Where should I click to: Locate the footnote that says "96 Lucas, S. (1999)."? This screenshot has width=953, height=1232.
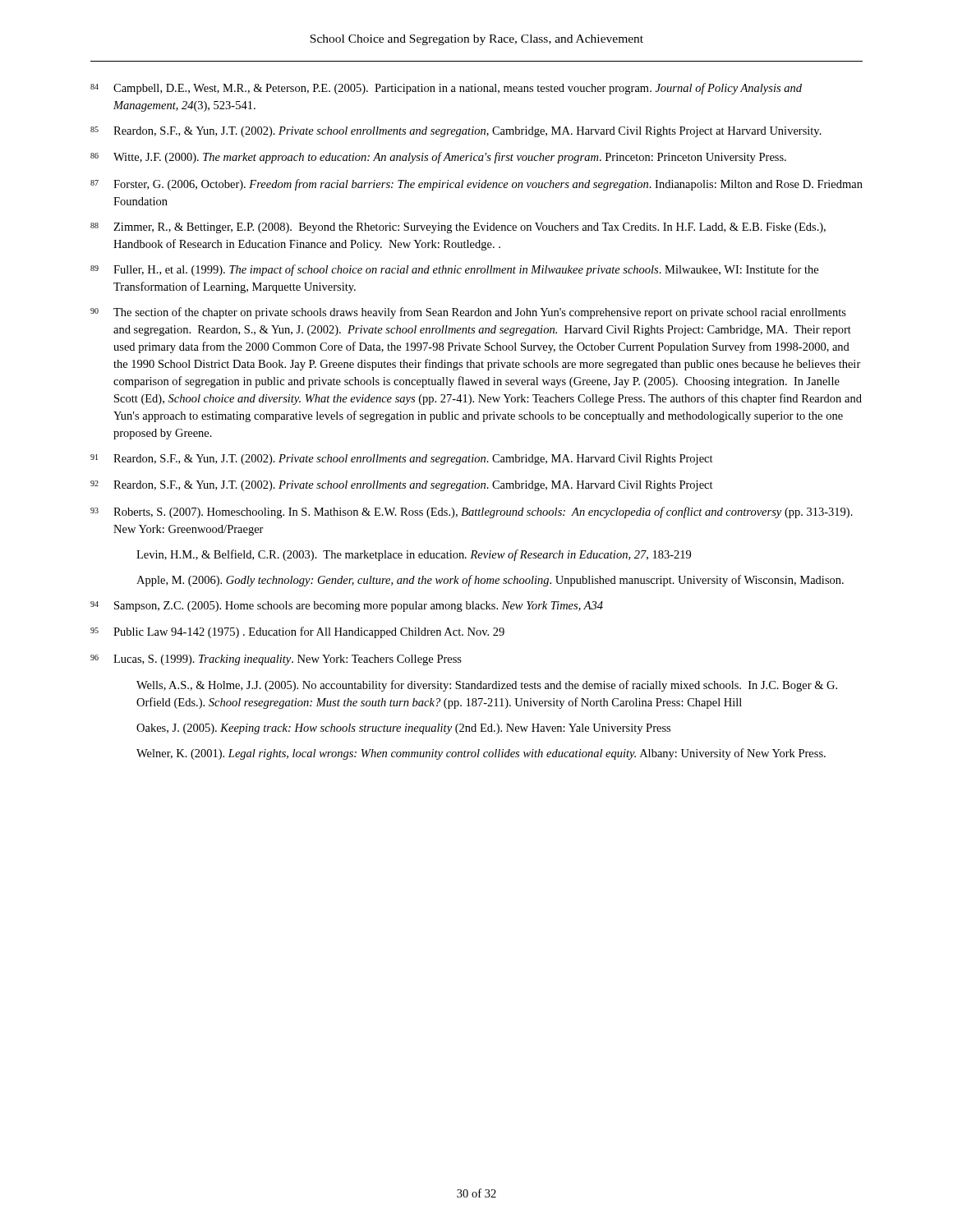click(276, 660)
